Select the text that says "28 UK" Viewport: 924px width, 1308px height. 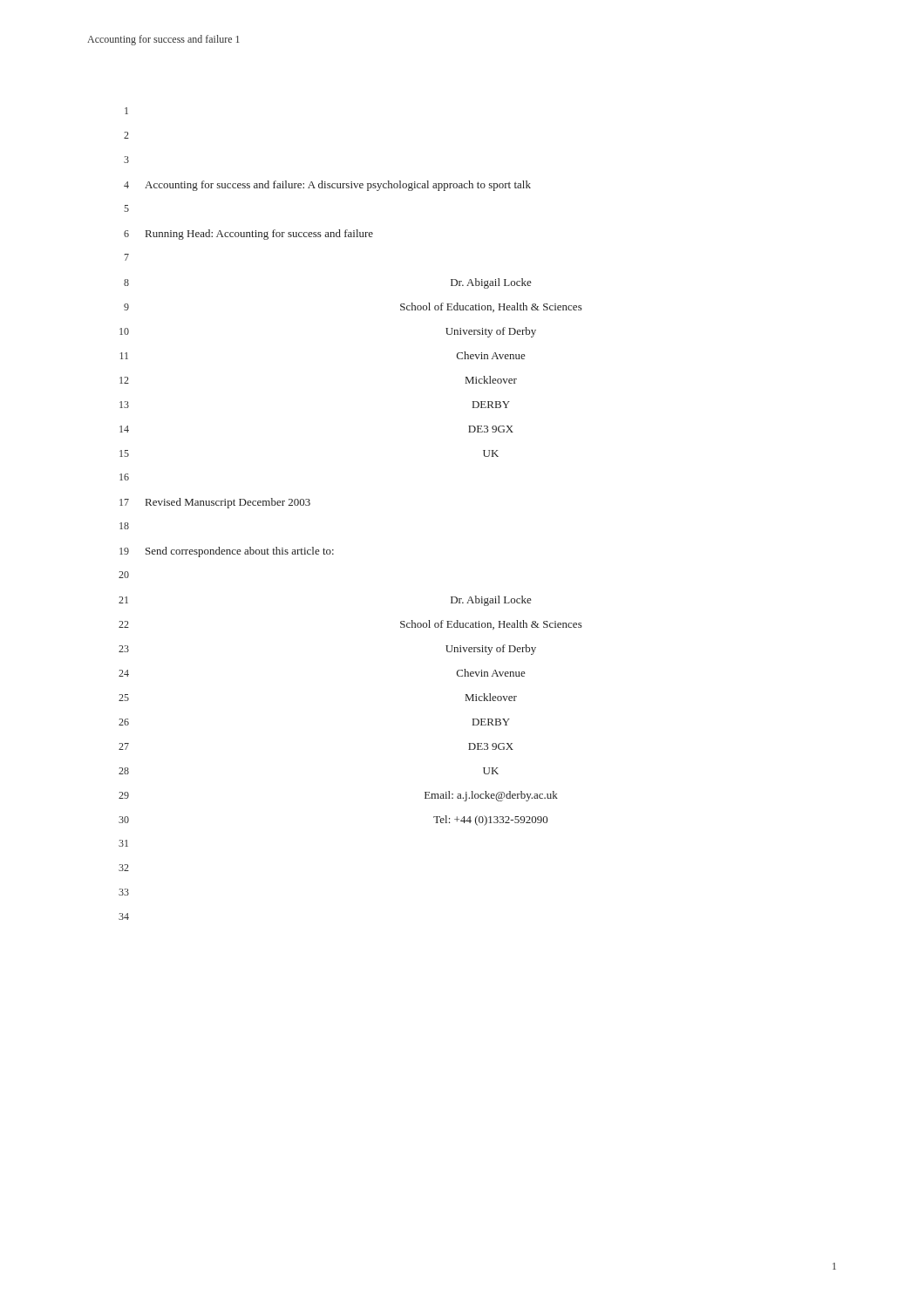(x=124, y=771)
